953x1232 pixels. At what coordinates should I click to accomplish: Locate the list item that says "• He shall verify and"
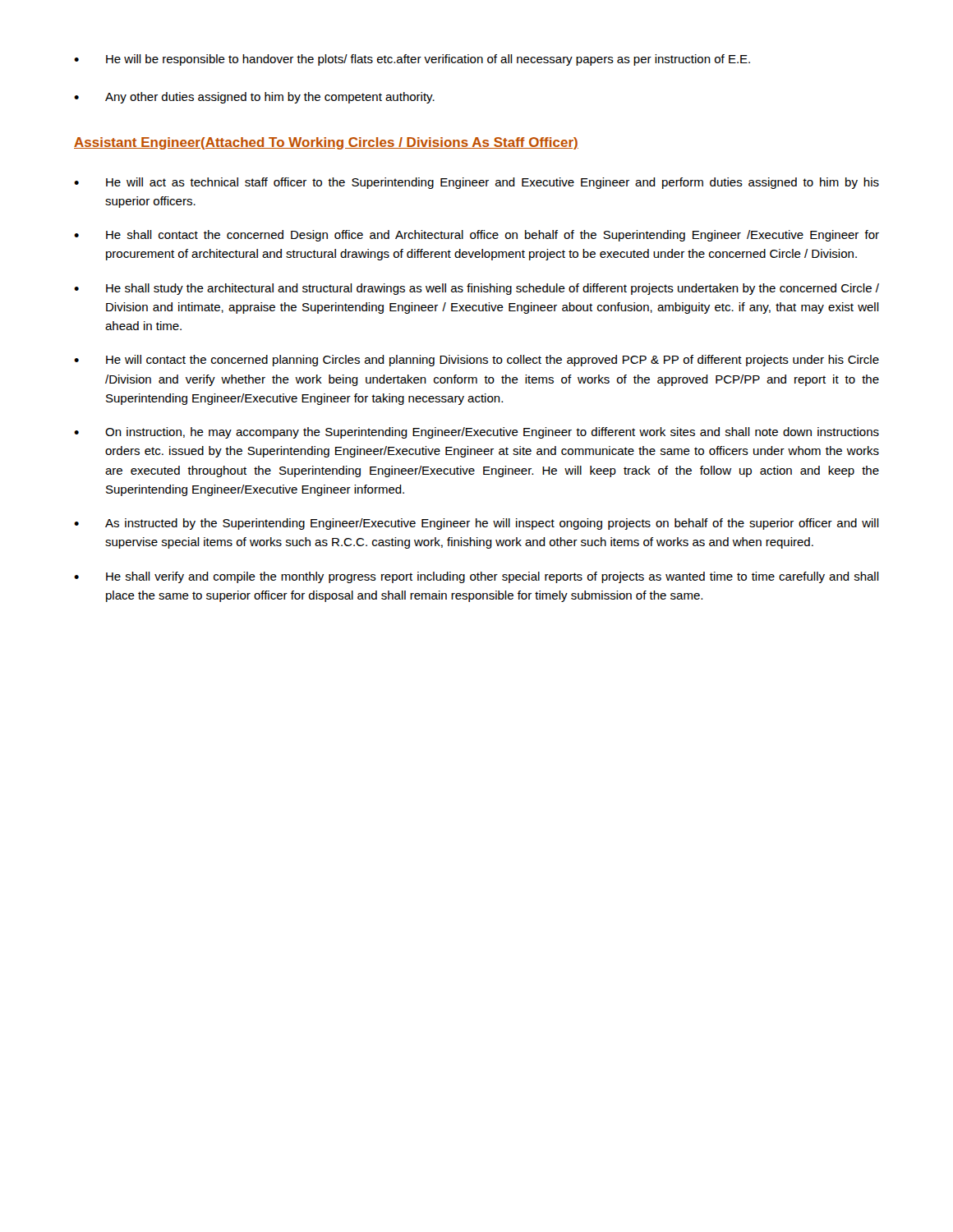(x=476, y=585)
